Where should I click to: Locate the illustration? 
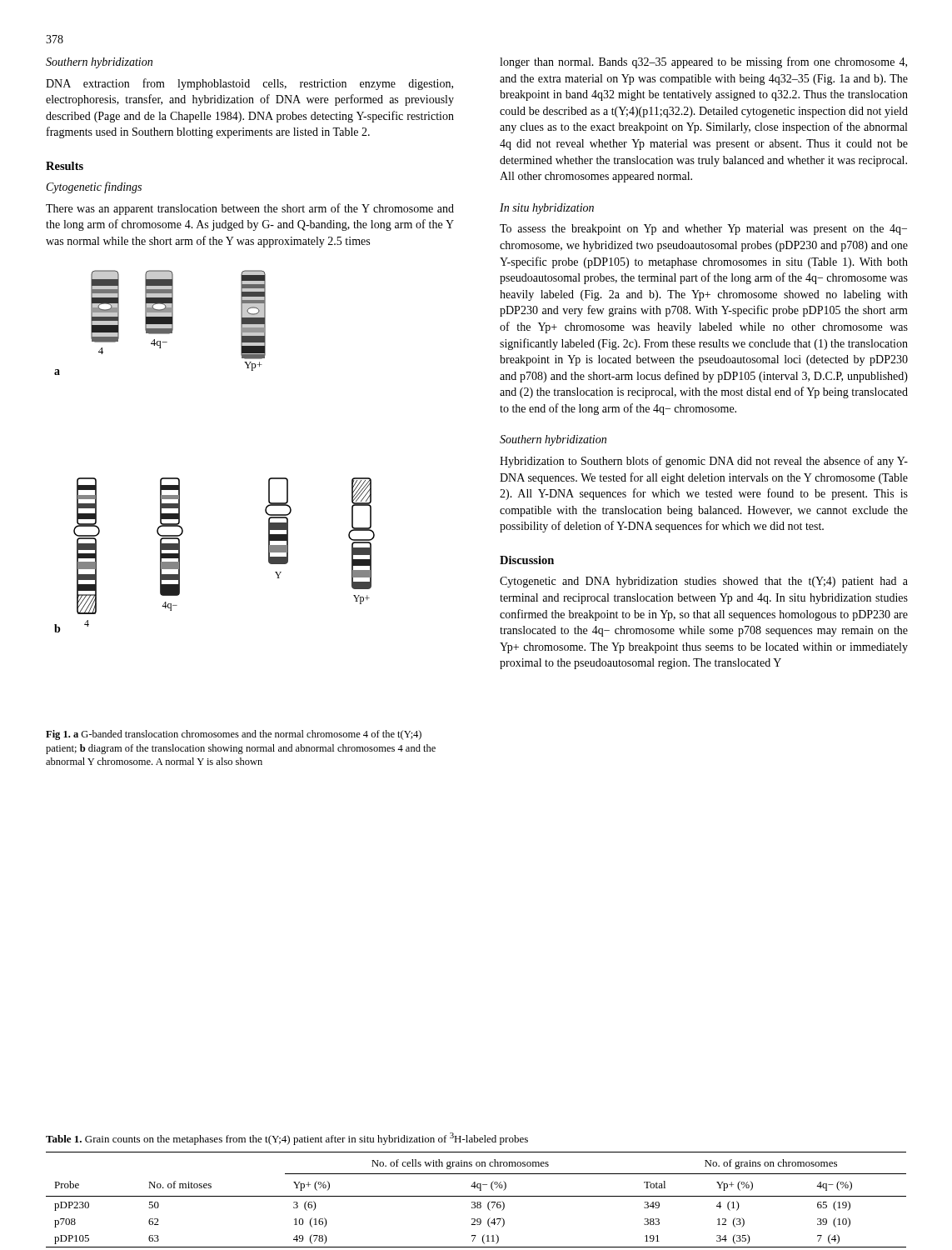coord(250,595)
